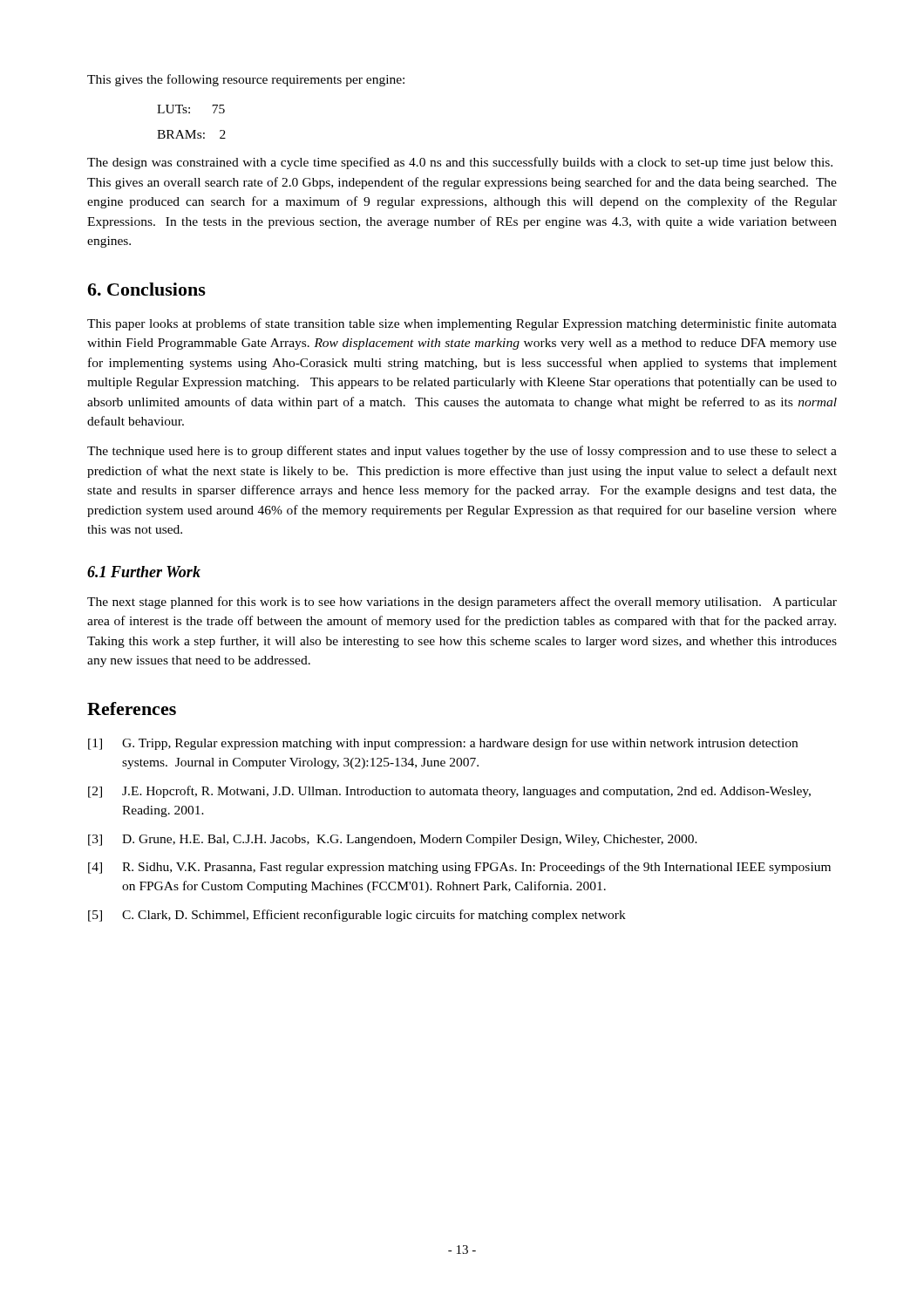Select the text block containing "This gives the following resource"
This screenshot has height=1308, width=924.
(246, 80)
